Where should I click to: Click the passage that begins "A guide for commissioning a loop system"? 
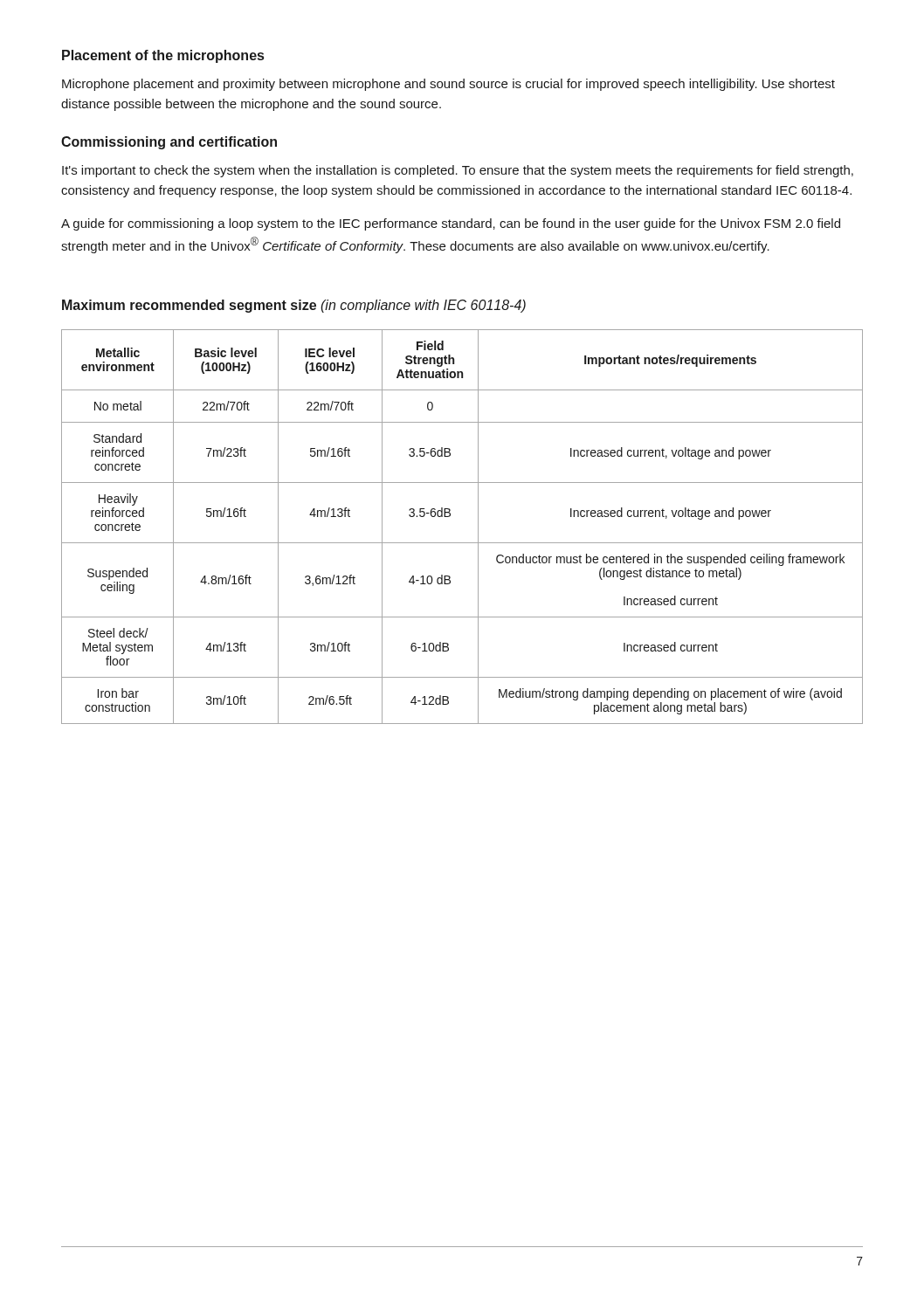tap(451, 234)
